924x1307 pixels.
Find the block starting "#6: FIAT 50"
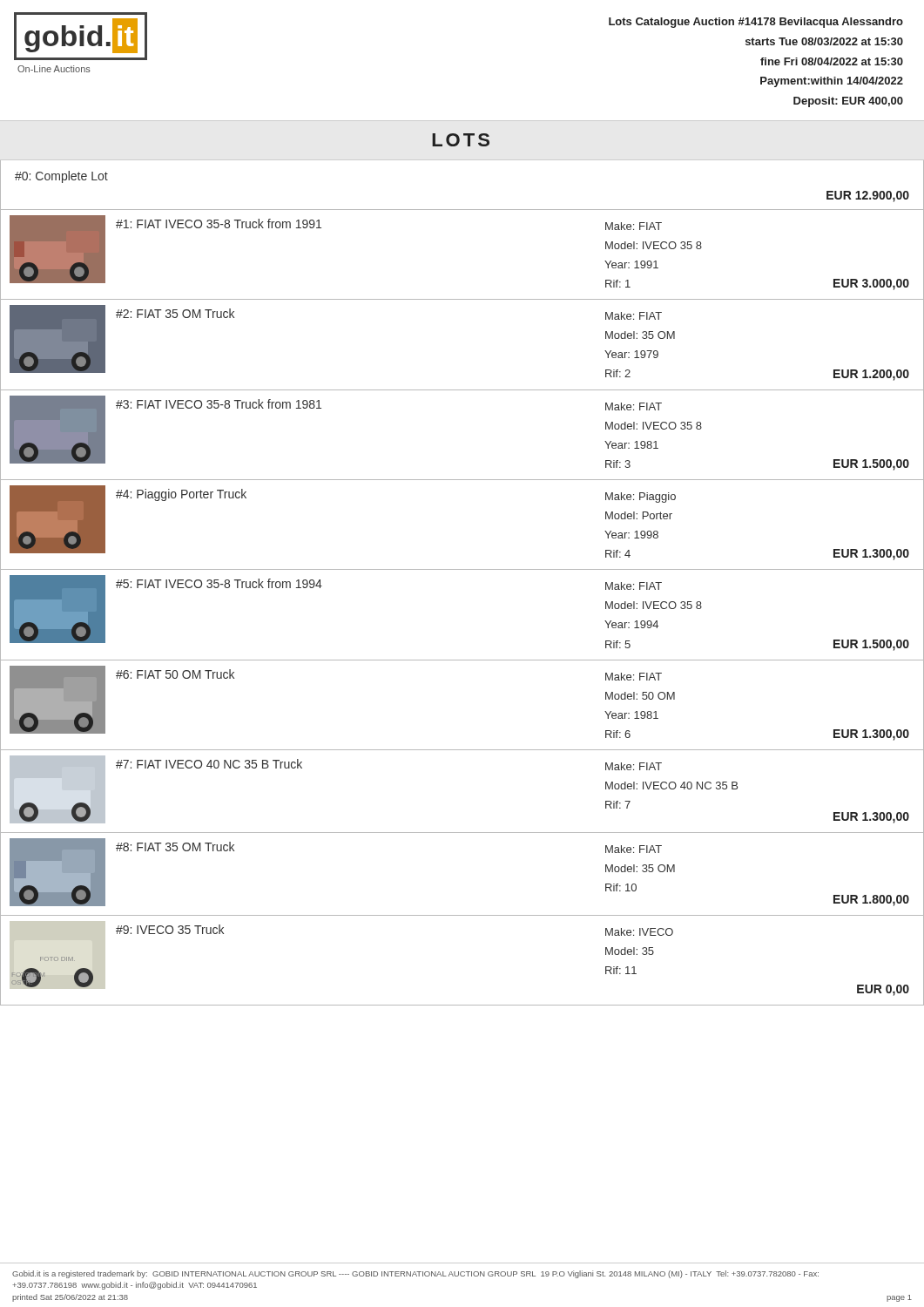(462, 705)
